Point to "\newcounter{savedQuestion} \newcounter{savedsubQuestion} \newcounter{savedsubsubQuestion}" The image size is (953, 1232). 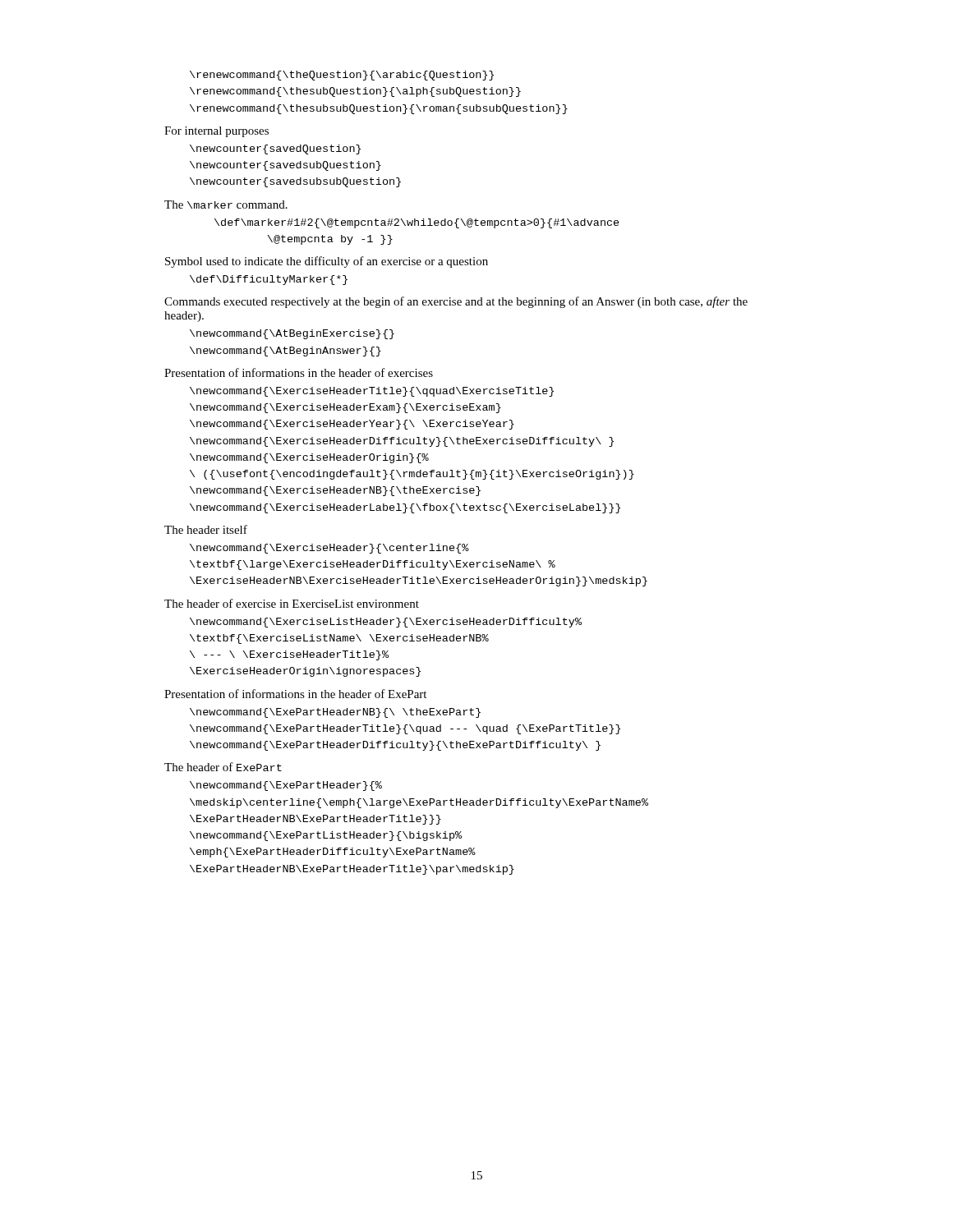(x=275, y=149)
